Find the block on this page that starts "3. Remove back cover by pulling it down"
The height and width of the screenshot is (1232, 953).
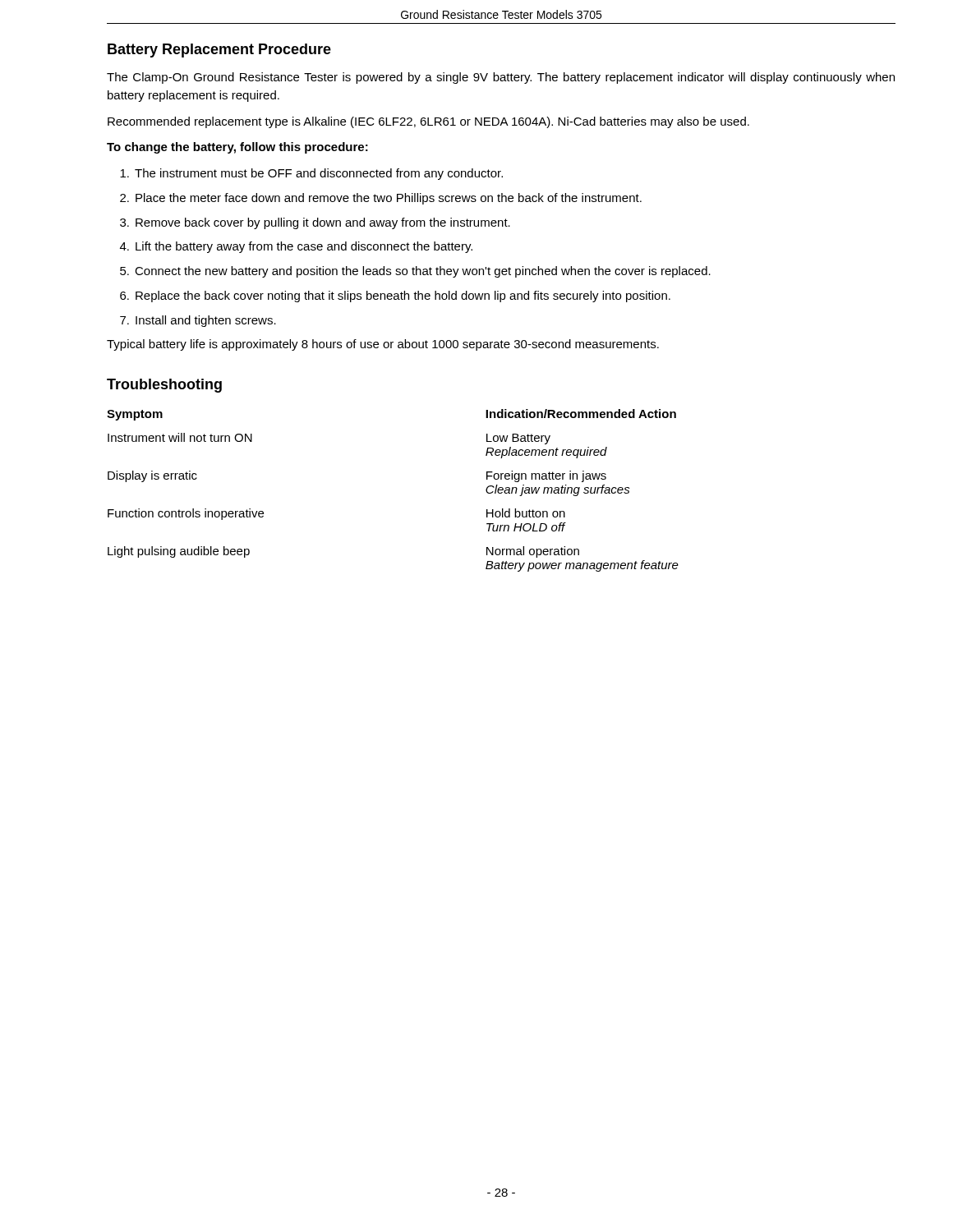pos(501,222)
